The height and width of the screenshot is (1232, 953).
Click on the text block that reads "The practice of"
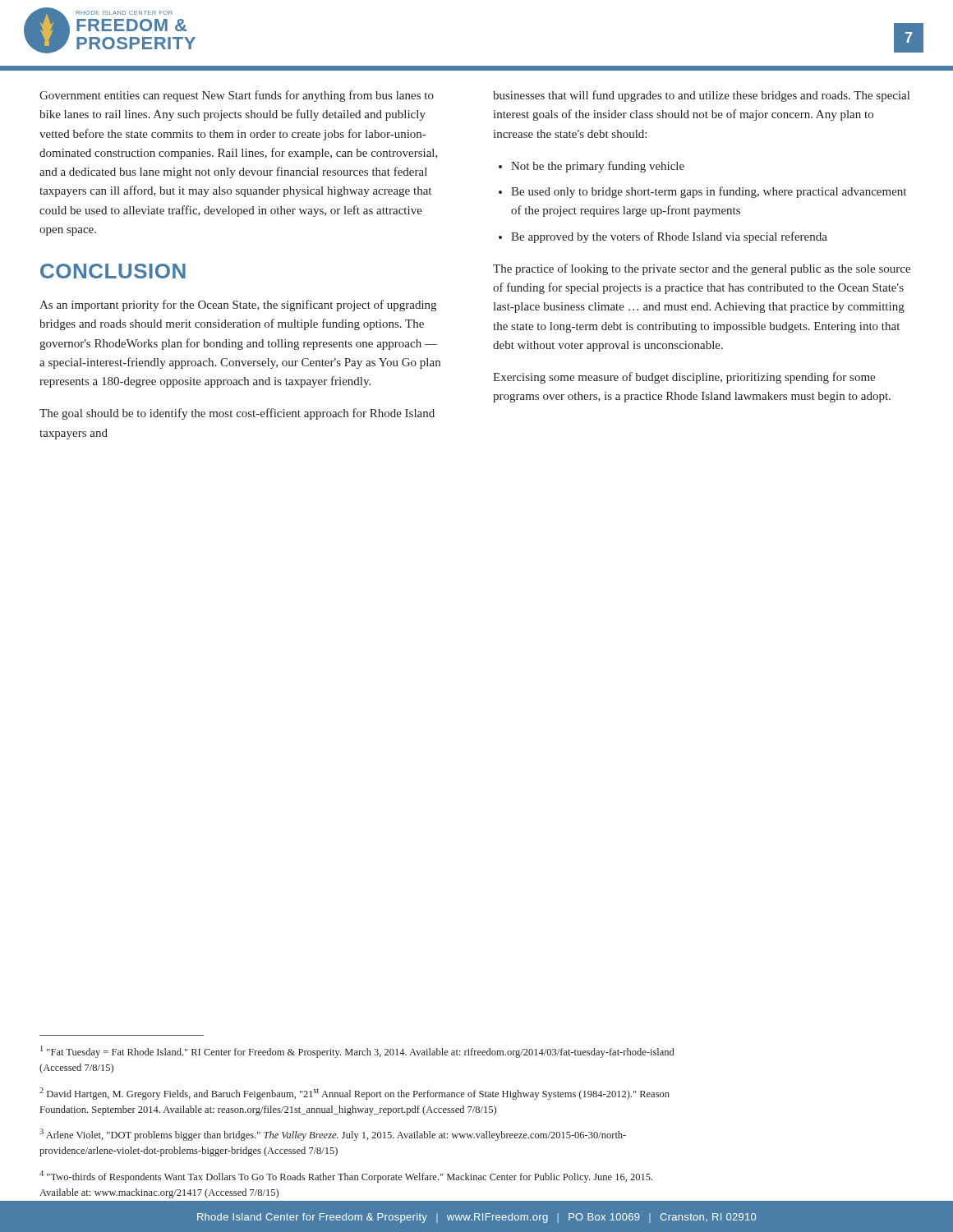702,307
